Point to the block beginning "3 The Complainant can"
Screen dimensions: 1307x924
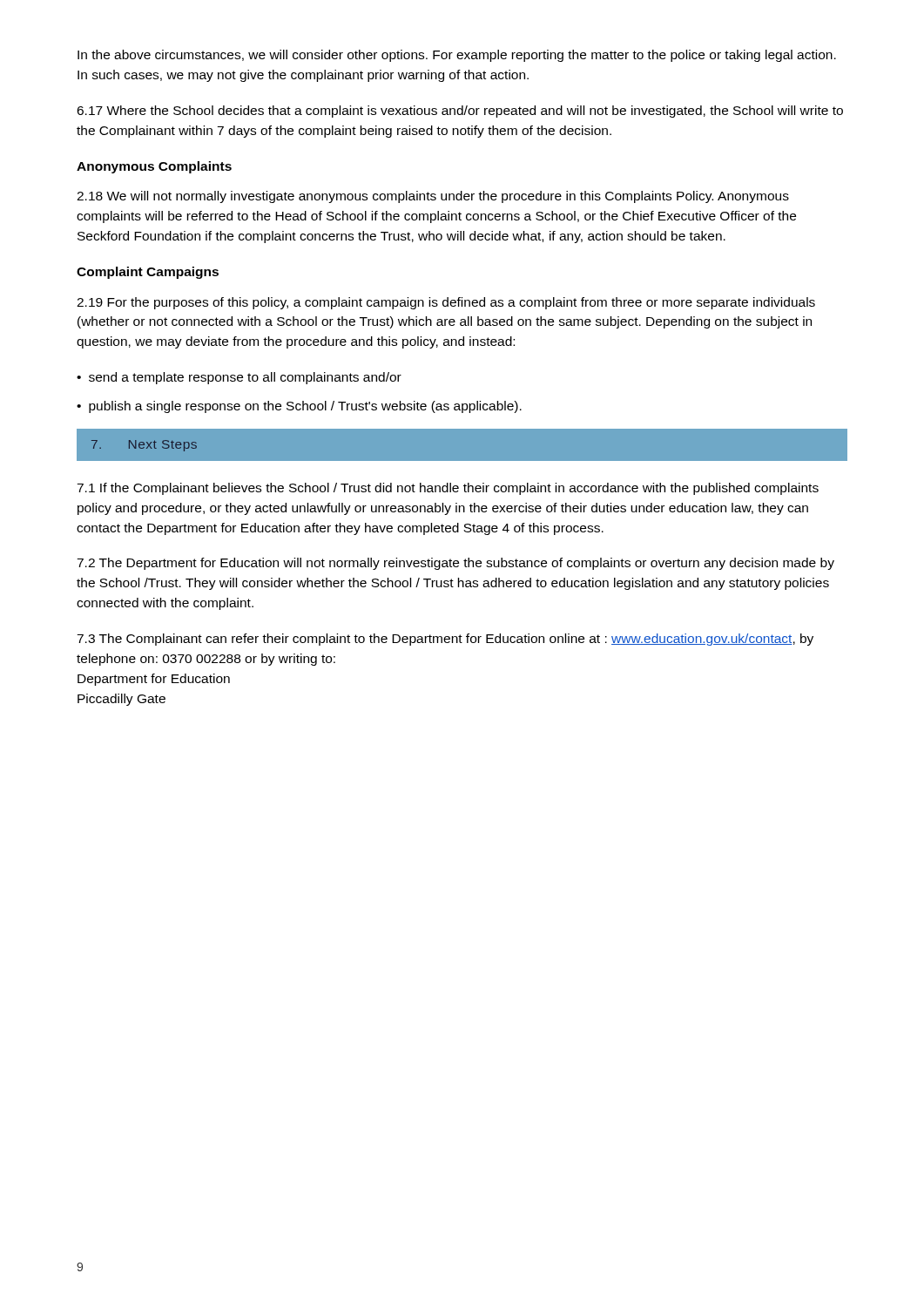tap(445, 640)
